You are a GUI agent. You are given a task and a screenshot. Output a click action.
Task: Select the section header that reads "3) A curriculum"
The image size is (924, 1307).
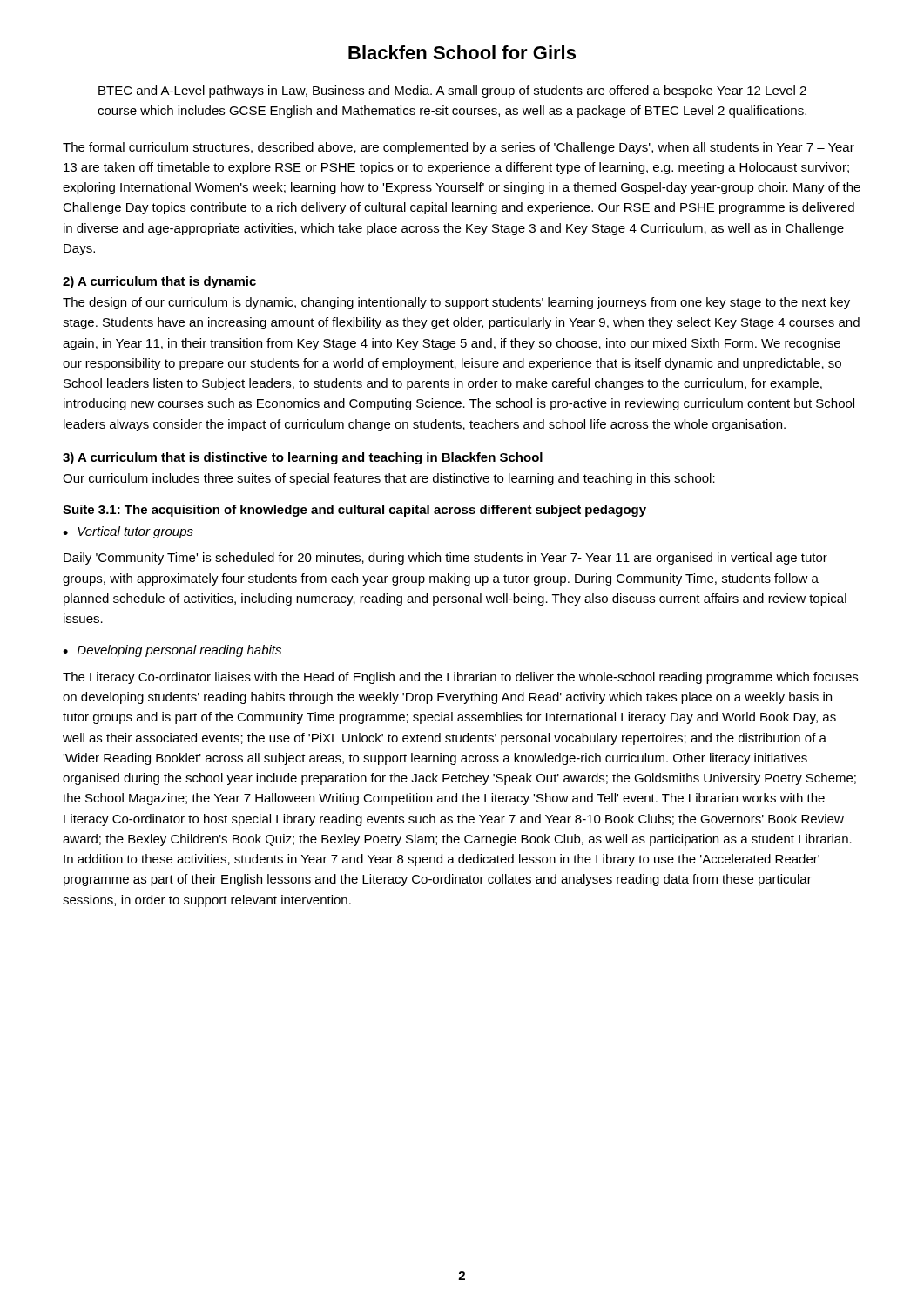click(x=303, y=457)
